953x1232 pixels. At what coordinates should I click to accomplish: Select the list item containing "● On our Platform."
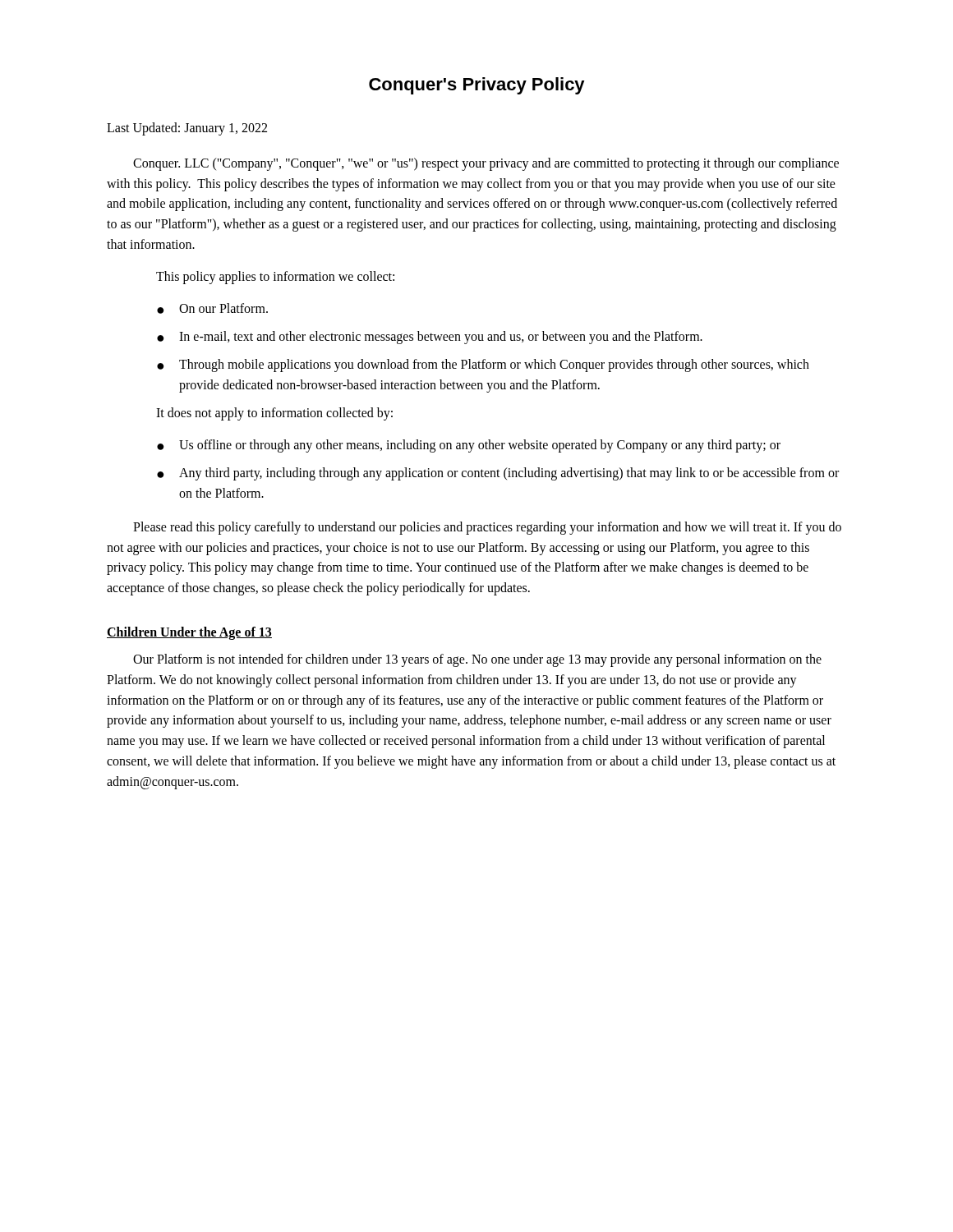(x=212, y=308)
